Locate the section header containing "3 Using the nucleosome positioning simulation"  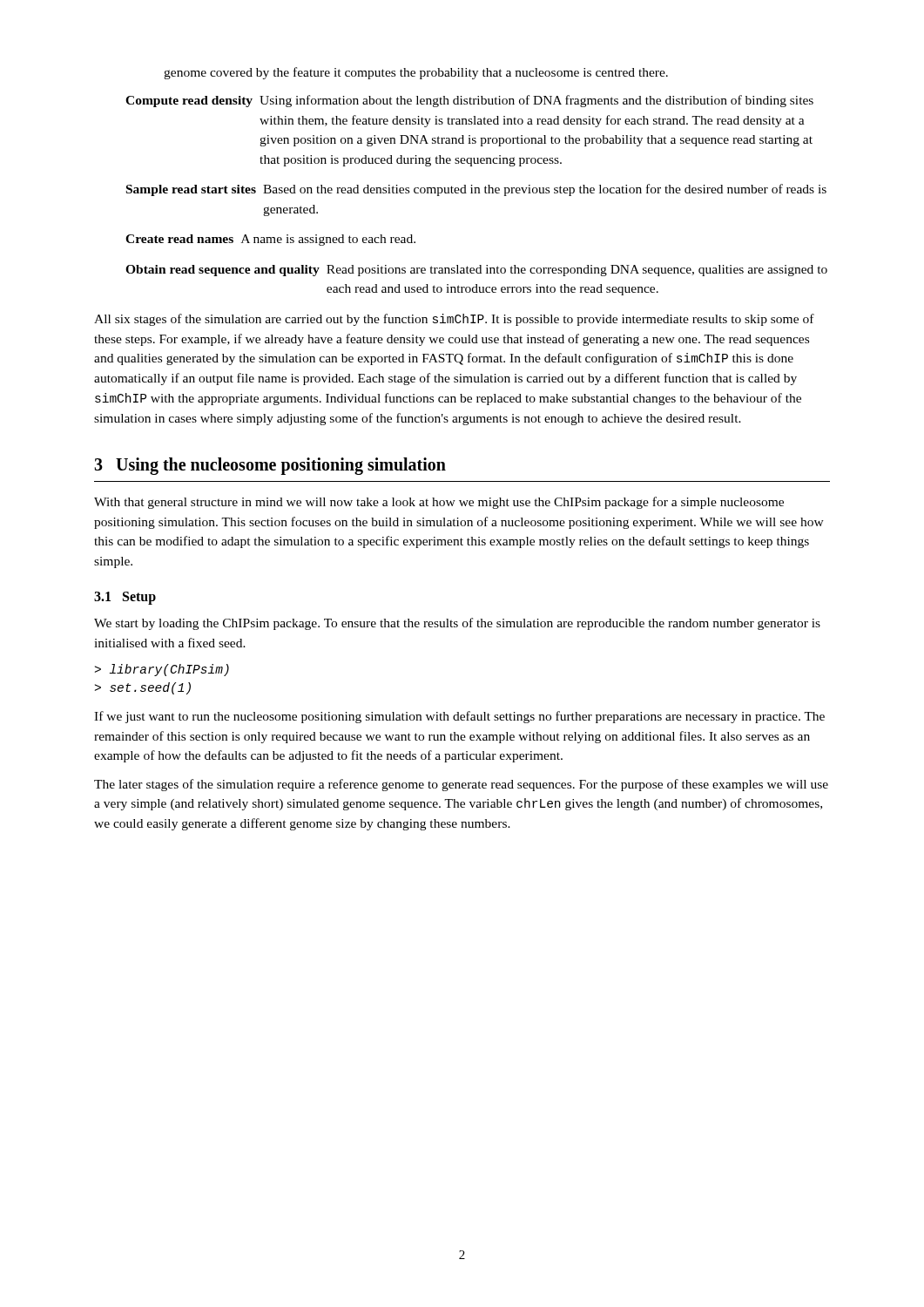pos(270,466)
